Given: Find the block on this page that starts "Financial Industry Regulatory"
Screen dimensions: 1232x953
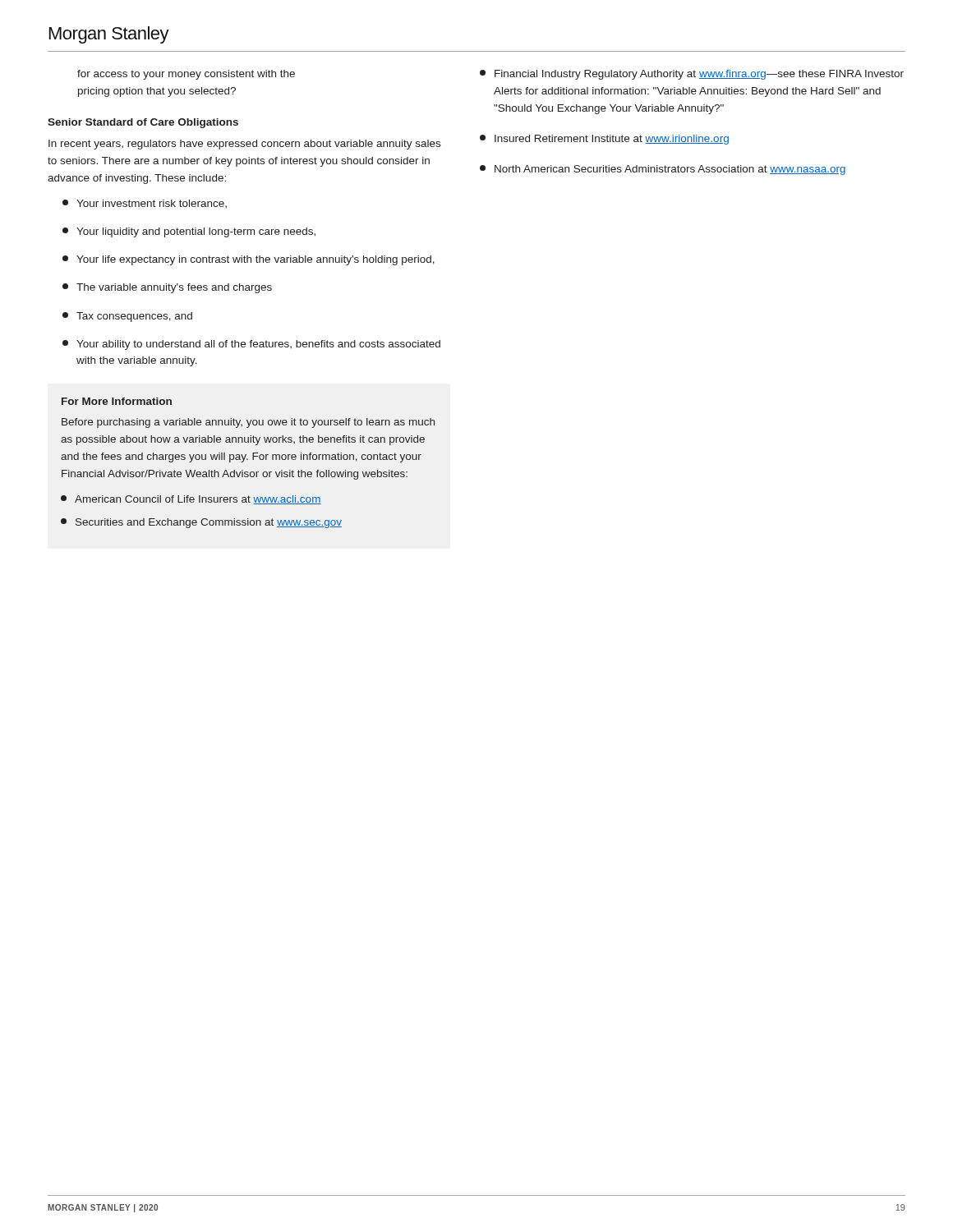Looking at the screenshot, I should point(693,91).
